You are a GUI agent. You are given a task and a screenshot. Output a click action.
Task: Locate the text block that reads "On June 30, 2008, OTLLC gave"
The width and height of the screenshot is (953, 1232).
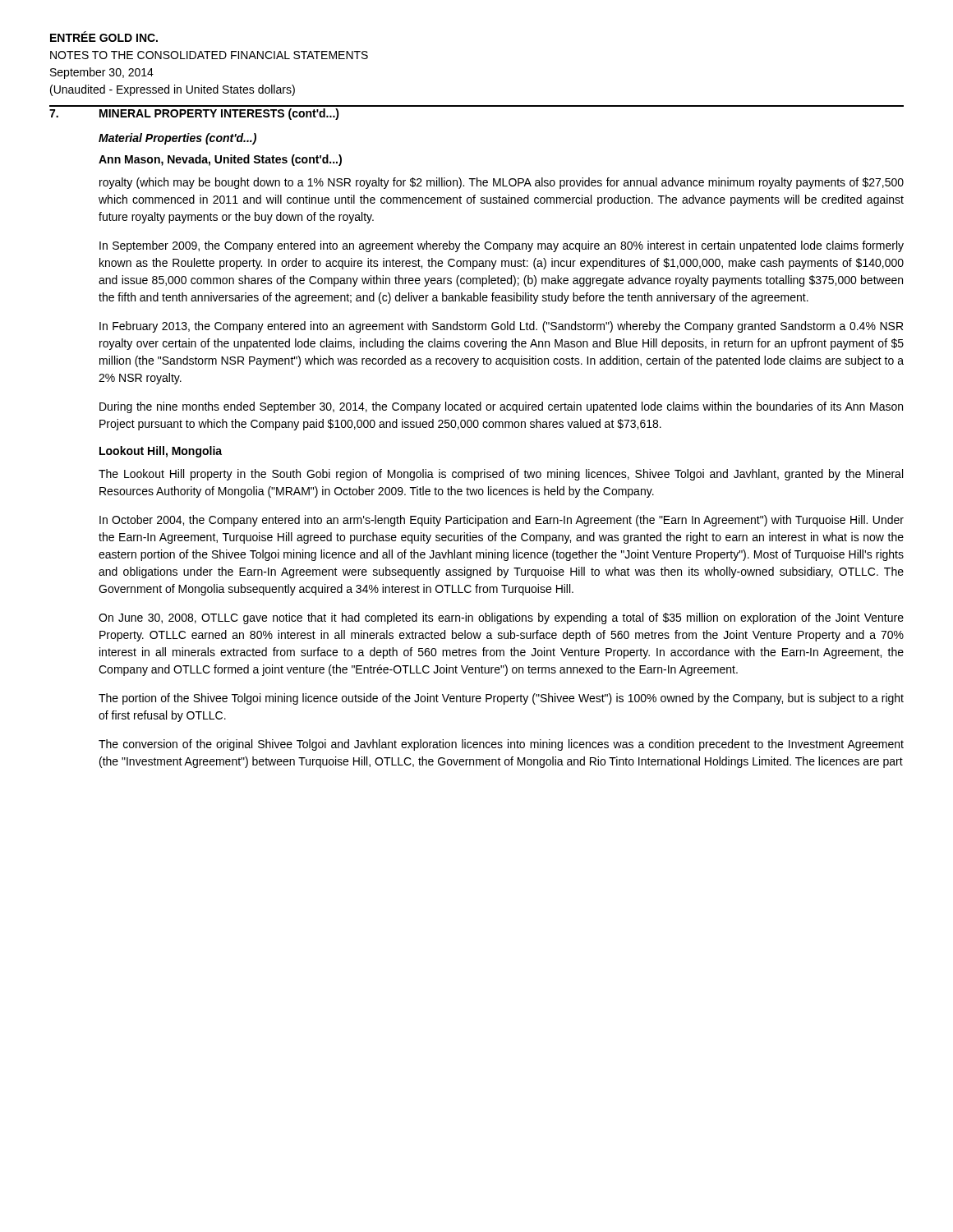point(501,644)
